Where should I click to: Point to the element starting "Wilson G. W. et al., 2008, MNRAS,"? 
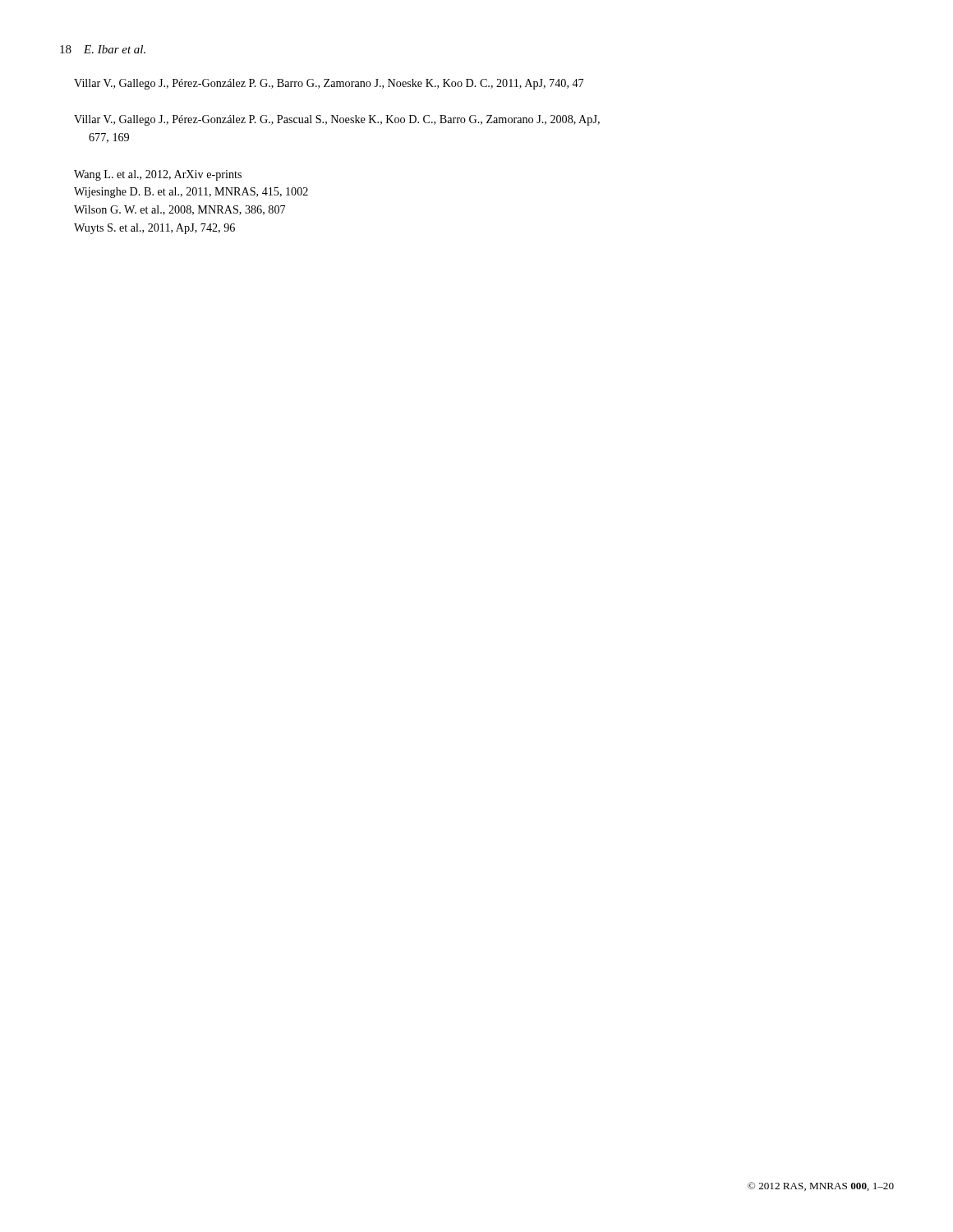180,209
